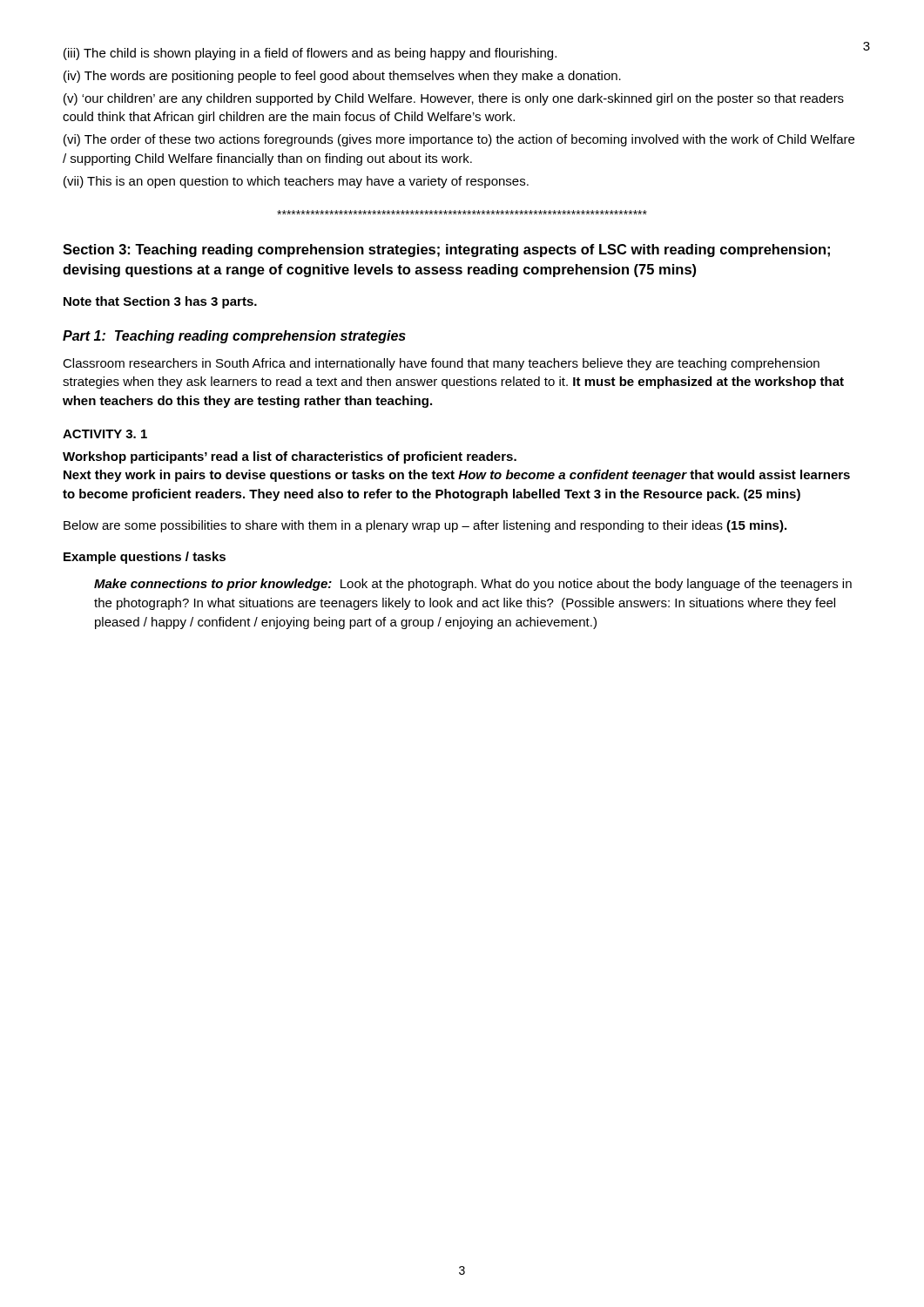Find the text starting "ACTIVITY 3. 1"

tap(105, 433)
